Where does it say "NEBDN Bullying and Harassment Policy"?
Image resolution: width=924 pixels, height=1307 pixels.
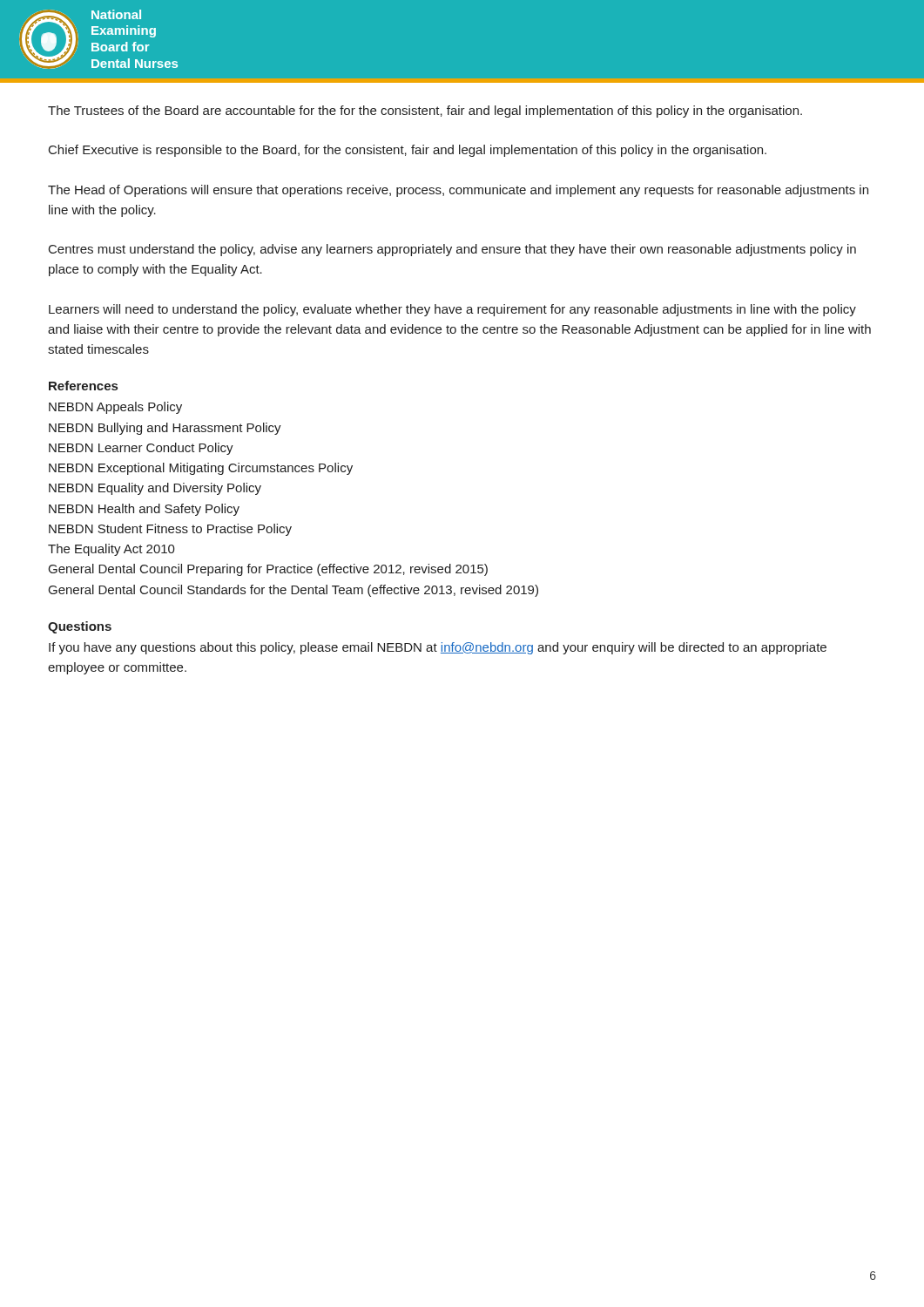(164, 427)
